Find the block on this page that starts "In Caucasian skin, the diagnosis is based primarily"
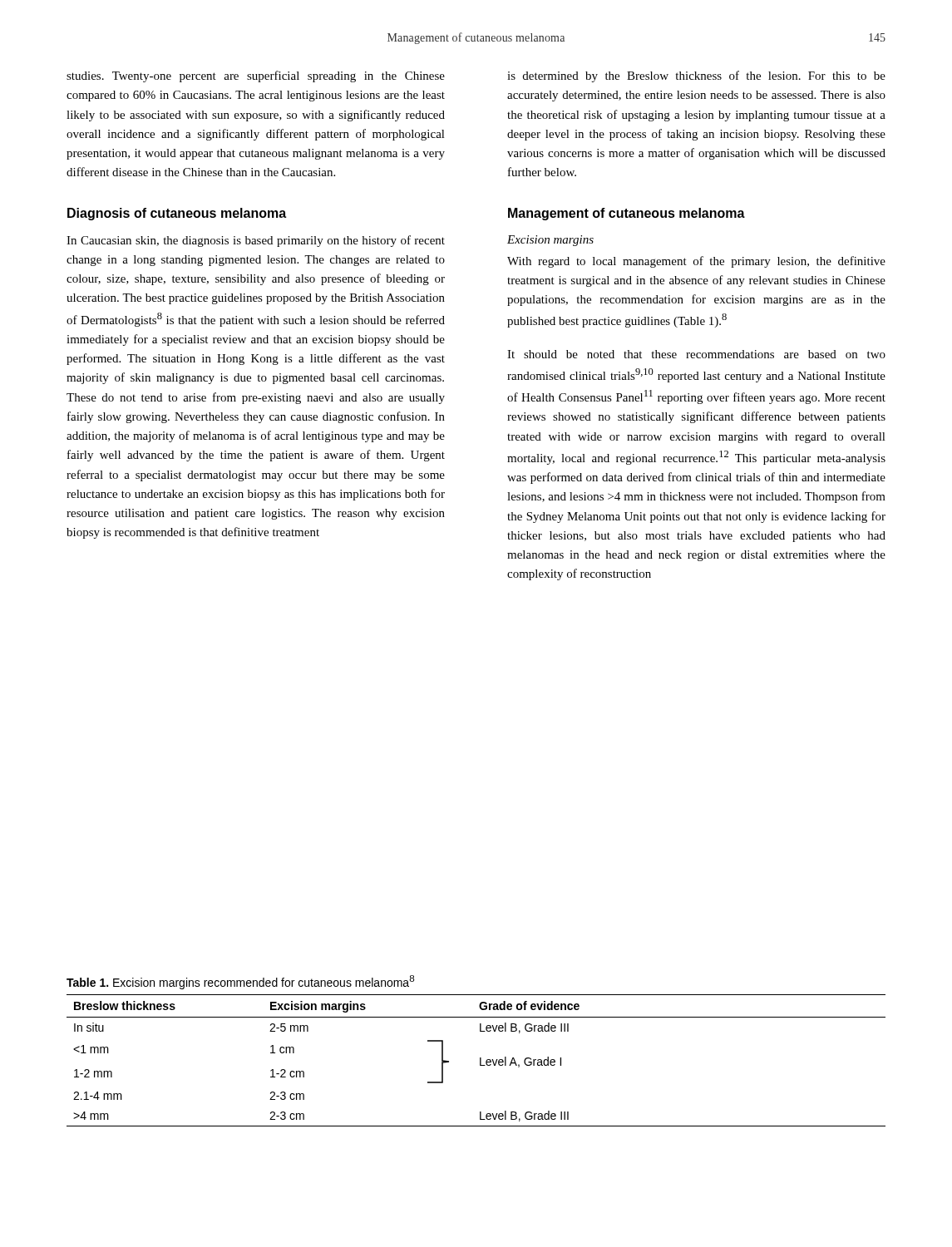Screen dimensions: 1247x952 coord(256,386)
